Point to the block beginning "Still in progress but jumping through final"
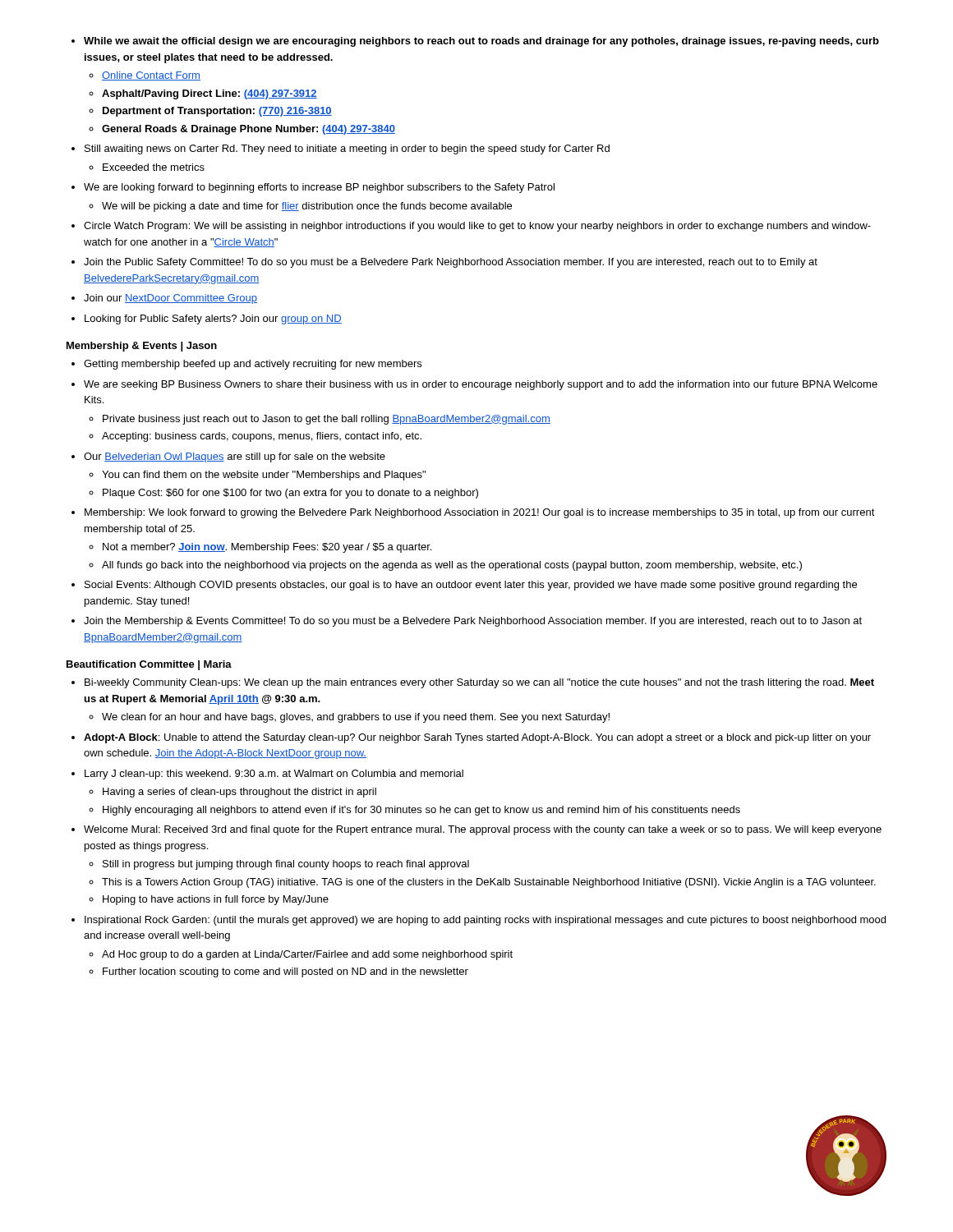Viewport: 953px width, 1232px height. point(286,864)
